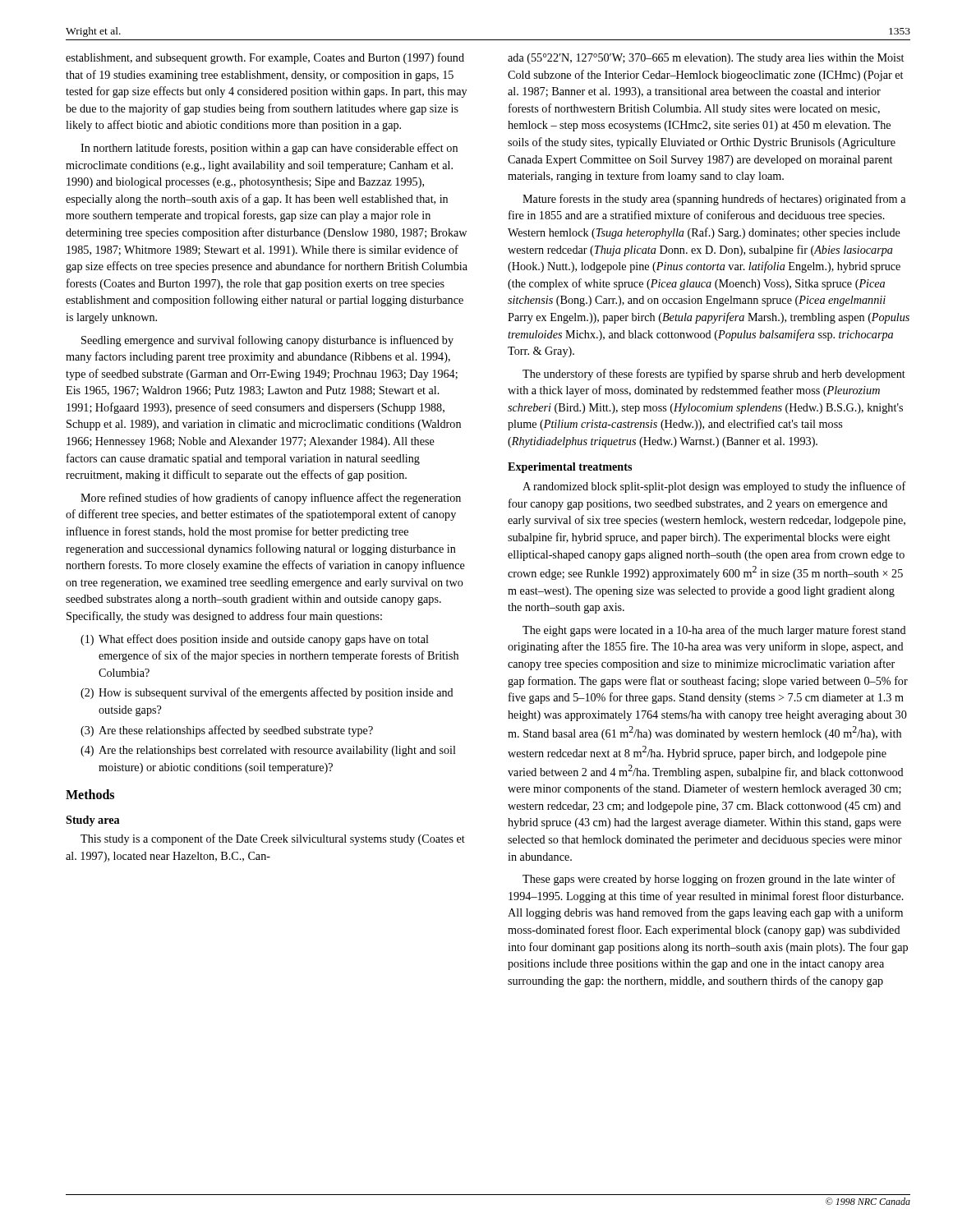Viewport: 976px width, 1232px height.
Task: Locate the text block starting "(1) What effect does position inside"
Action: click(274, 656)
